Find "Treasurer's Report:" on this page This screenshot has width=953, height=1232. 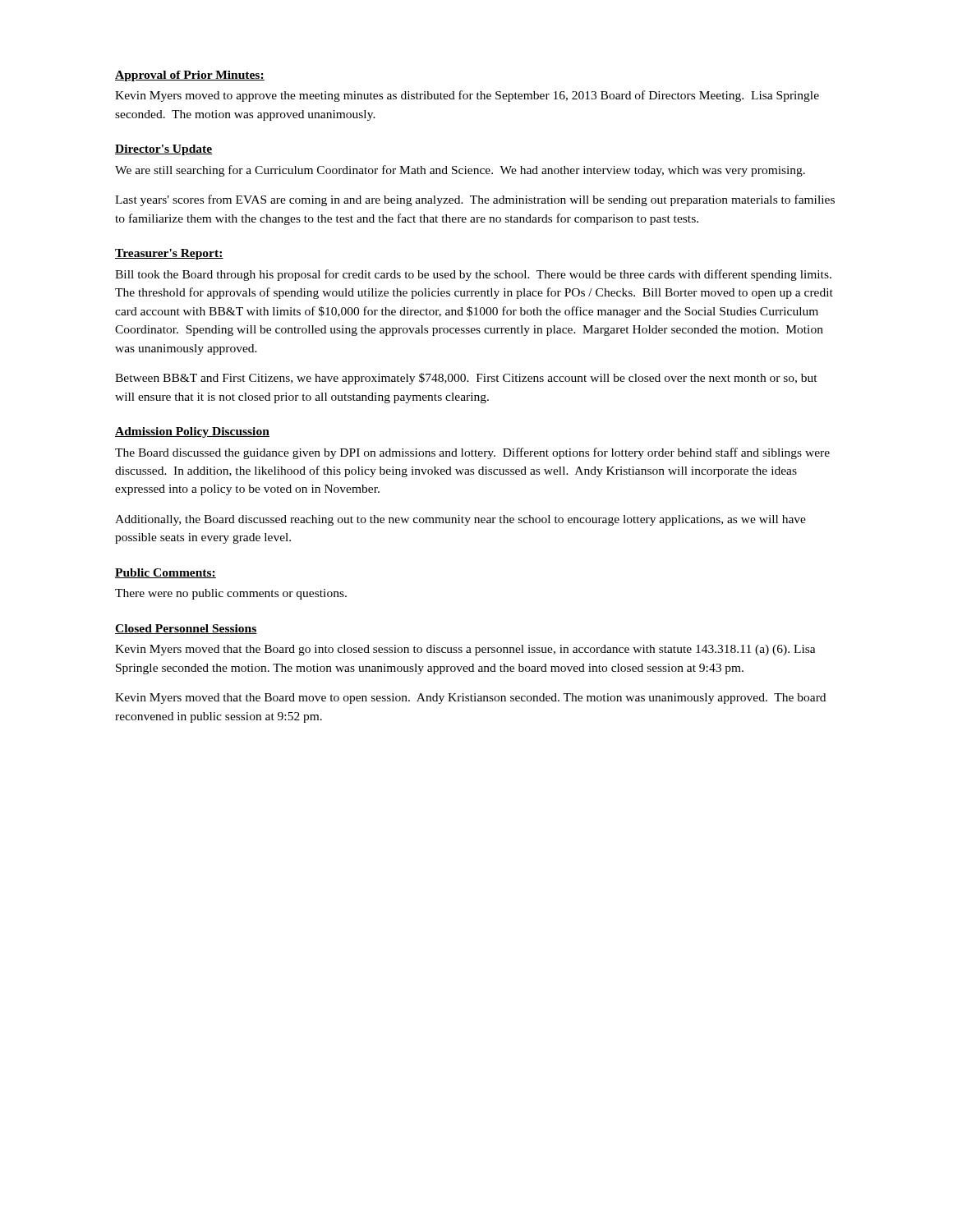click(x=169, y=253)
